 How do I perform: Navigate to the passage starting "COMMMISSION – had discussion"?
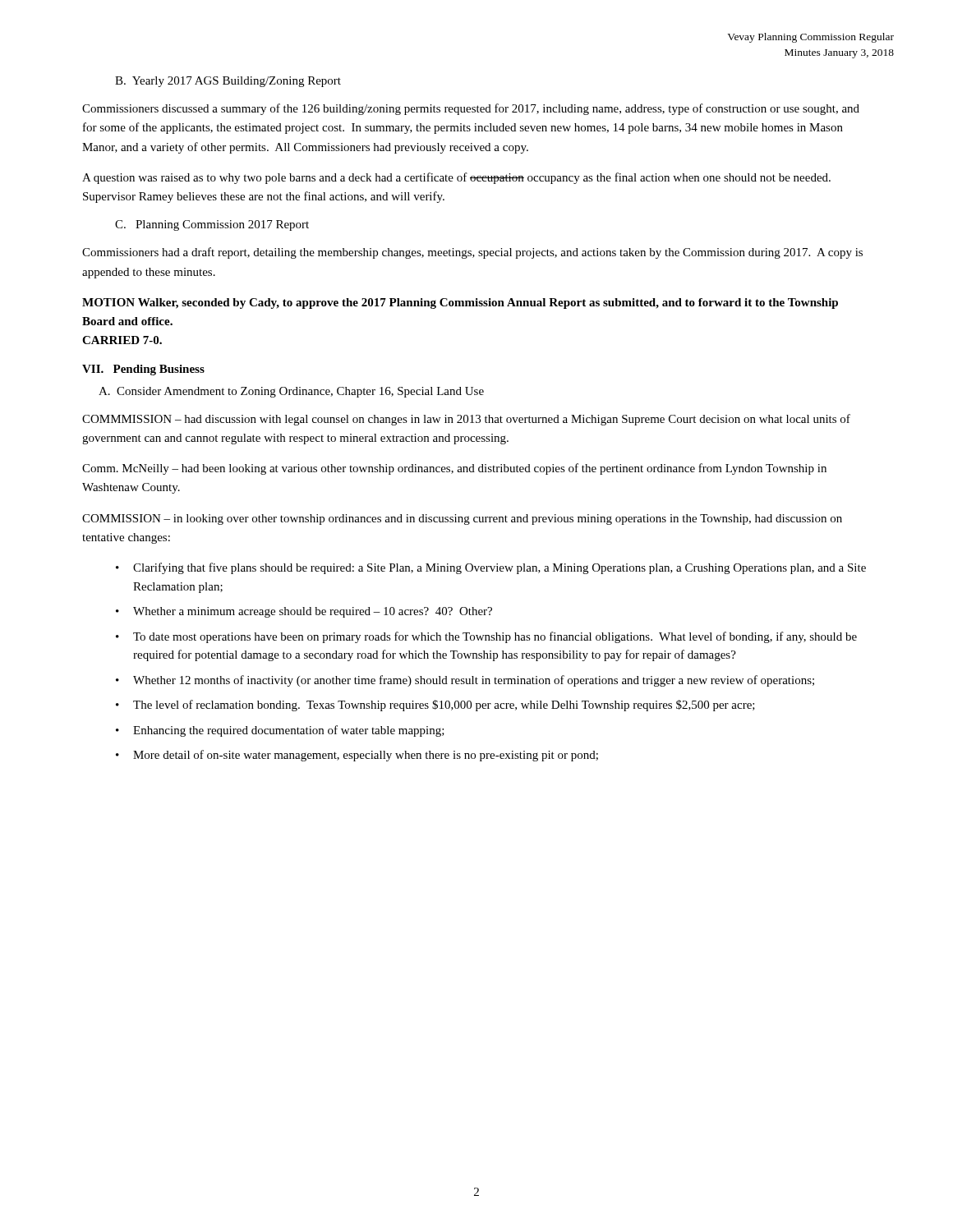coord(476,428)
